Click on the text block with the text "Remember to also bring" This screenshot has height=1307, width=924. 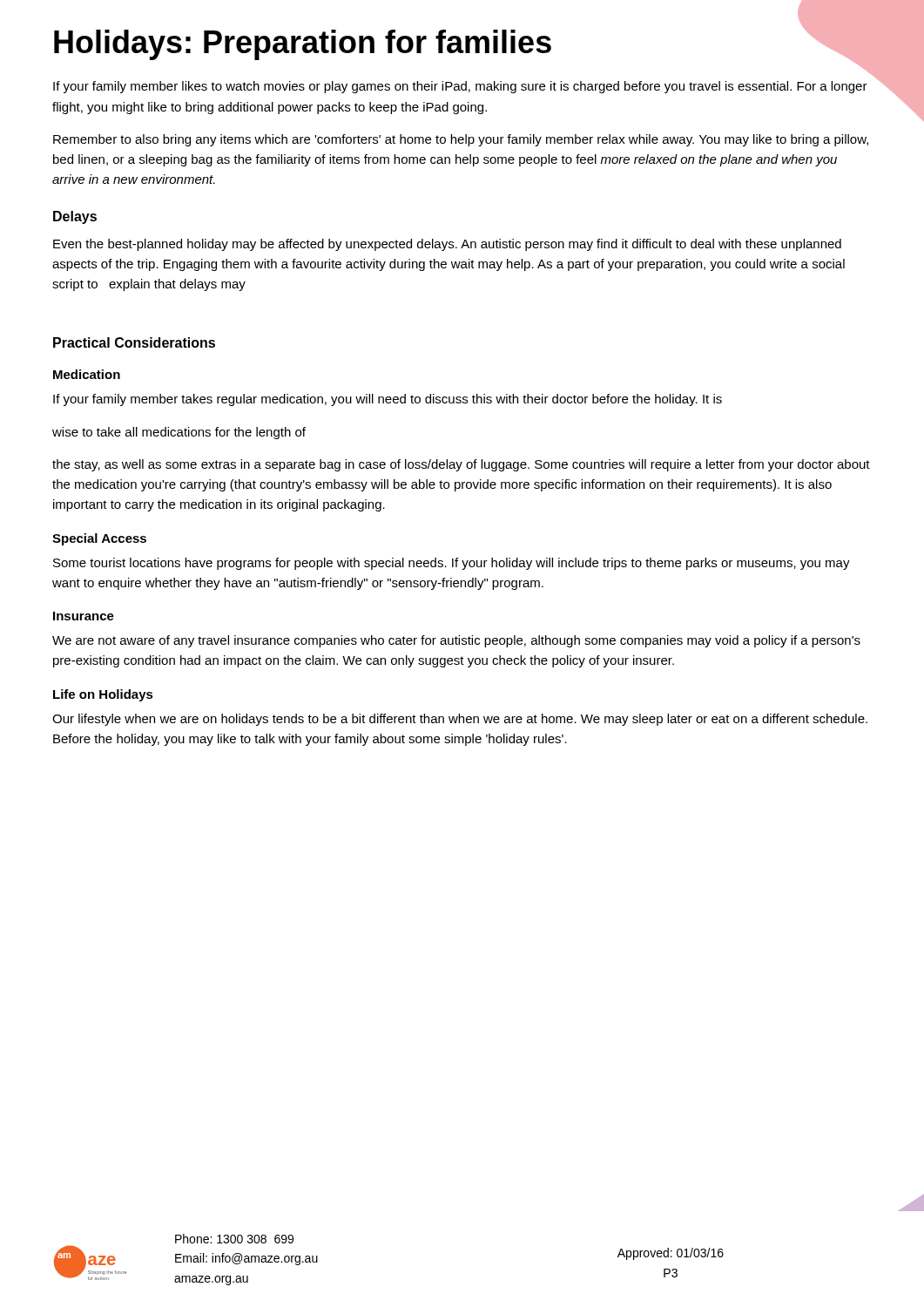tap(461, 159)
